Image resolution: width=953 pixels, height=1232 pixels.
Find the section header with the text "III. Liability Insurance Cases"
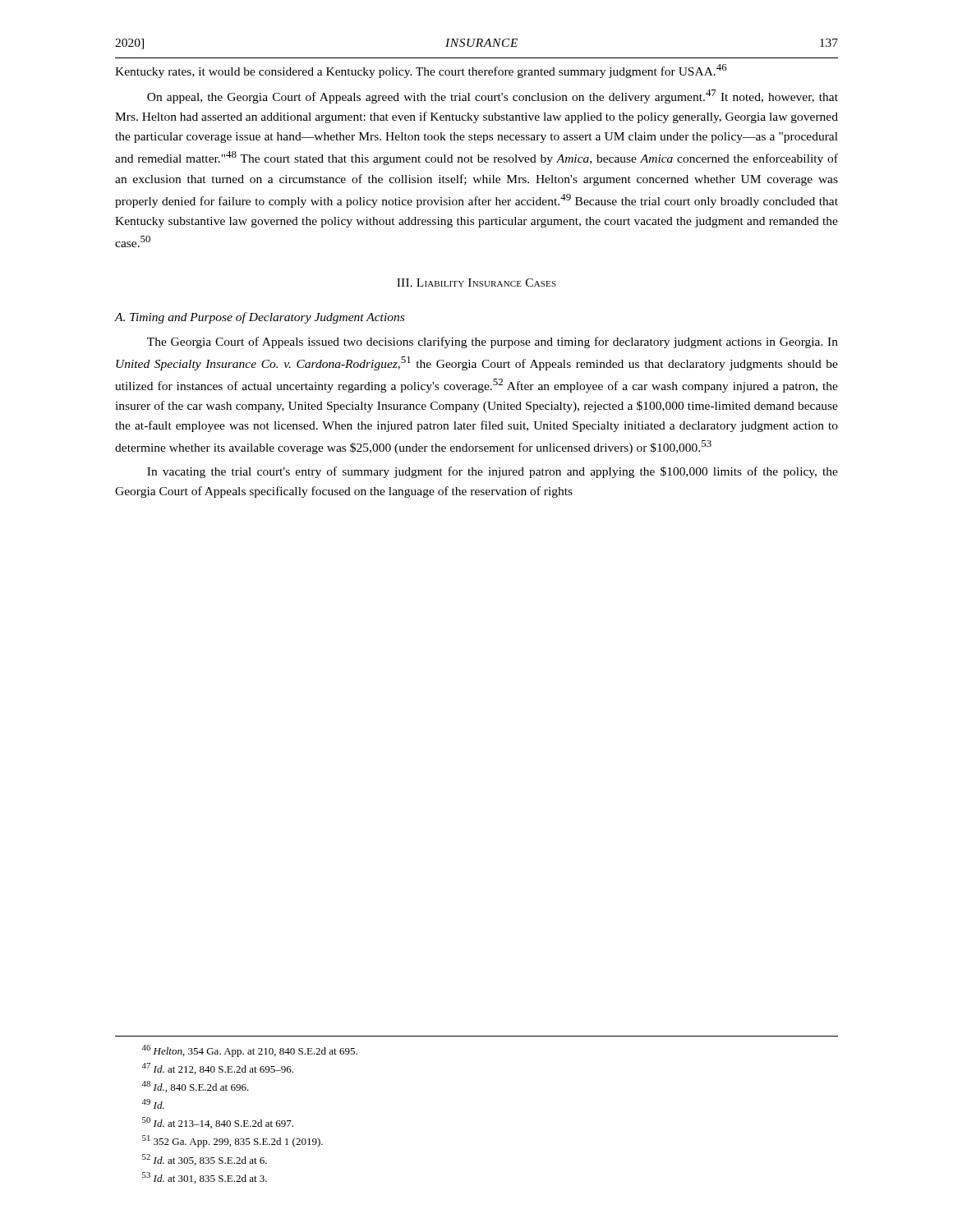(476, 282)
